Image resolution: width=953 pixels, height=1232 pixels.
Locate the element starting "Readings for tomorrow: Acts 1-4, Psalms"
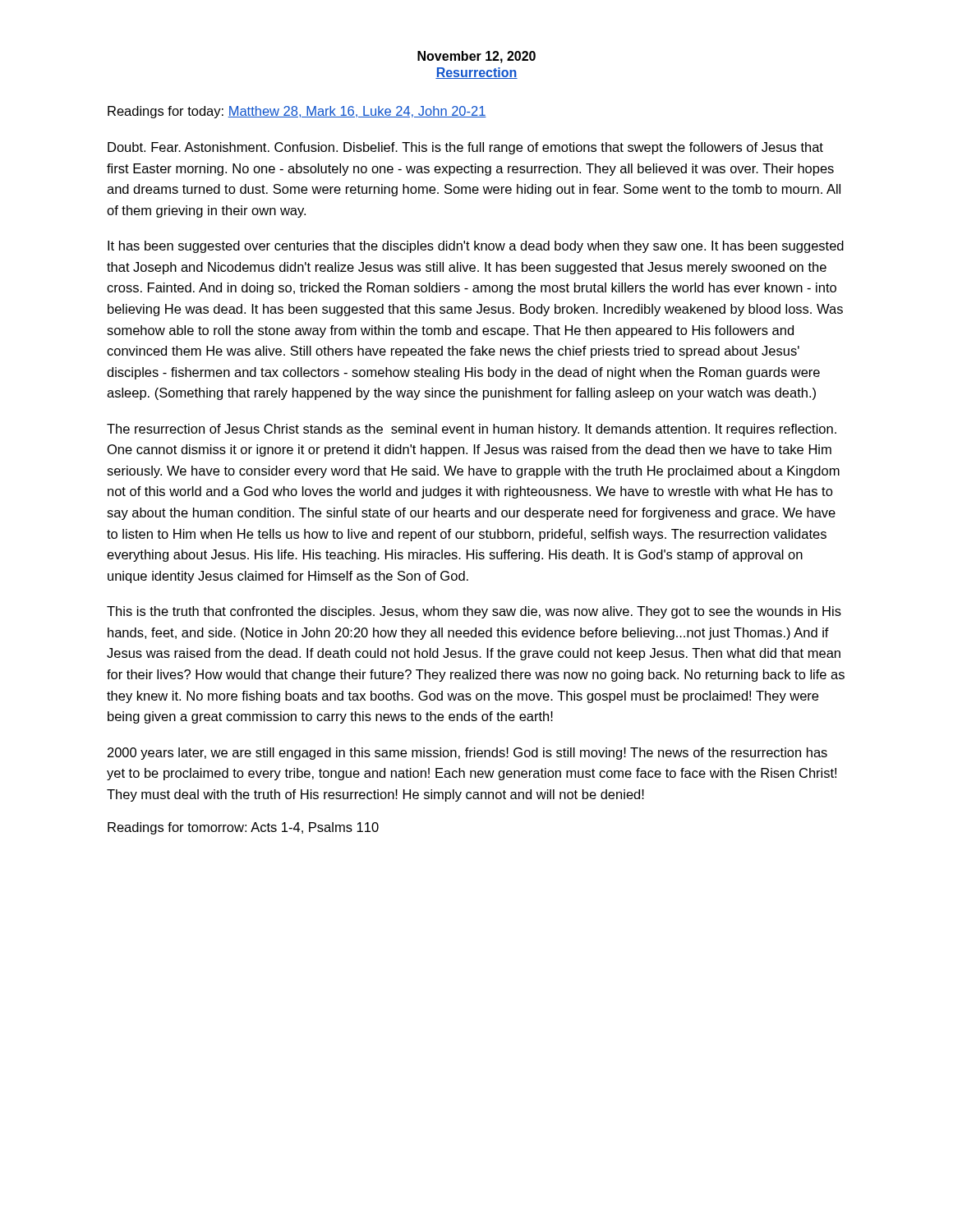[243, 827]
